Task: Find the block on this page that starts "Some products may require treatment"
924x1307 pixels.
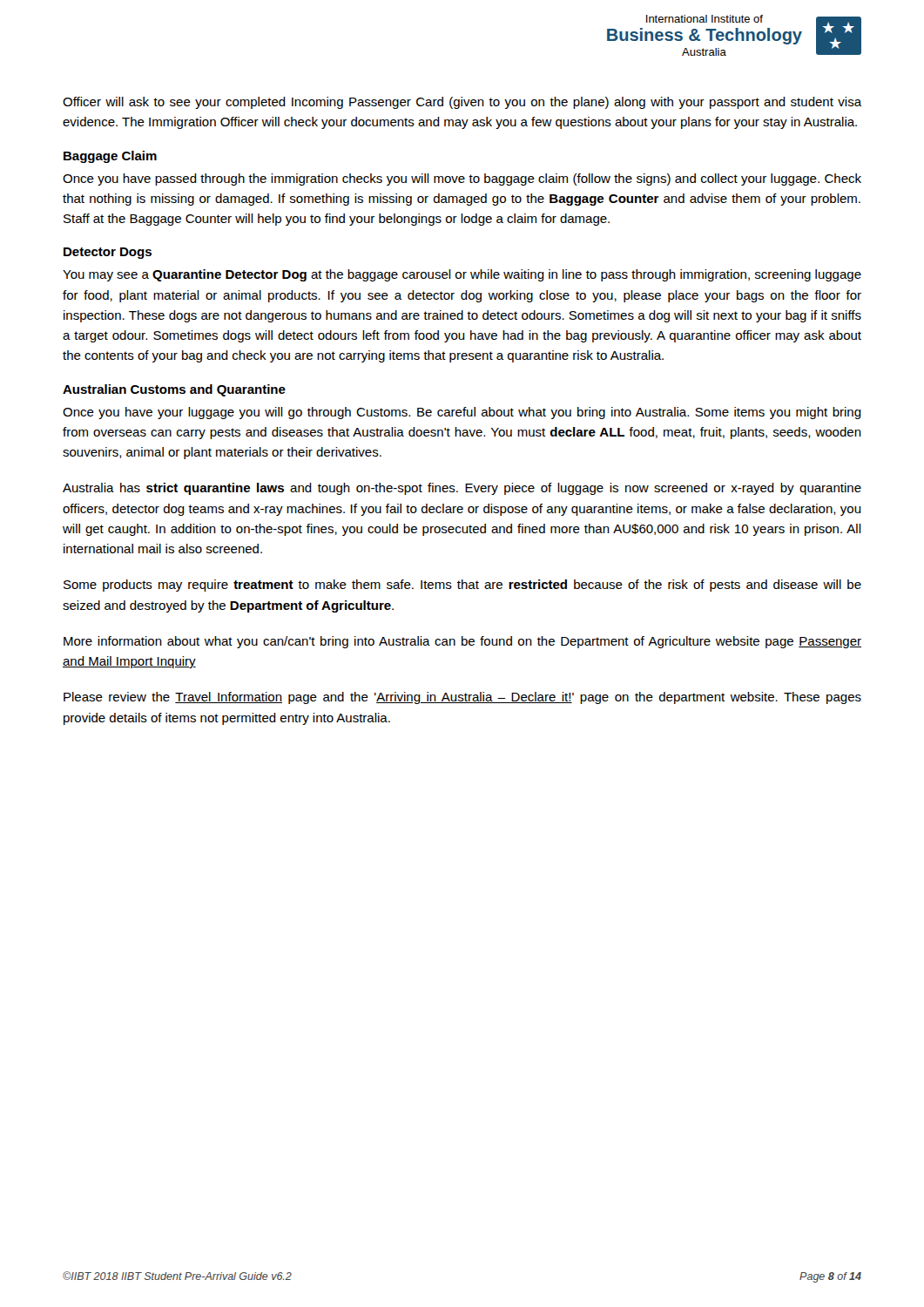Action: click(462, 595)
